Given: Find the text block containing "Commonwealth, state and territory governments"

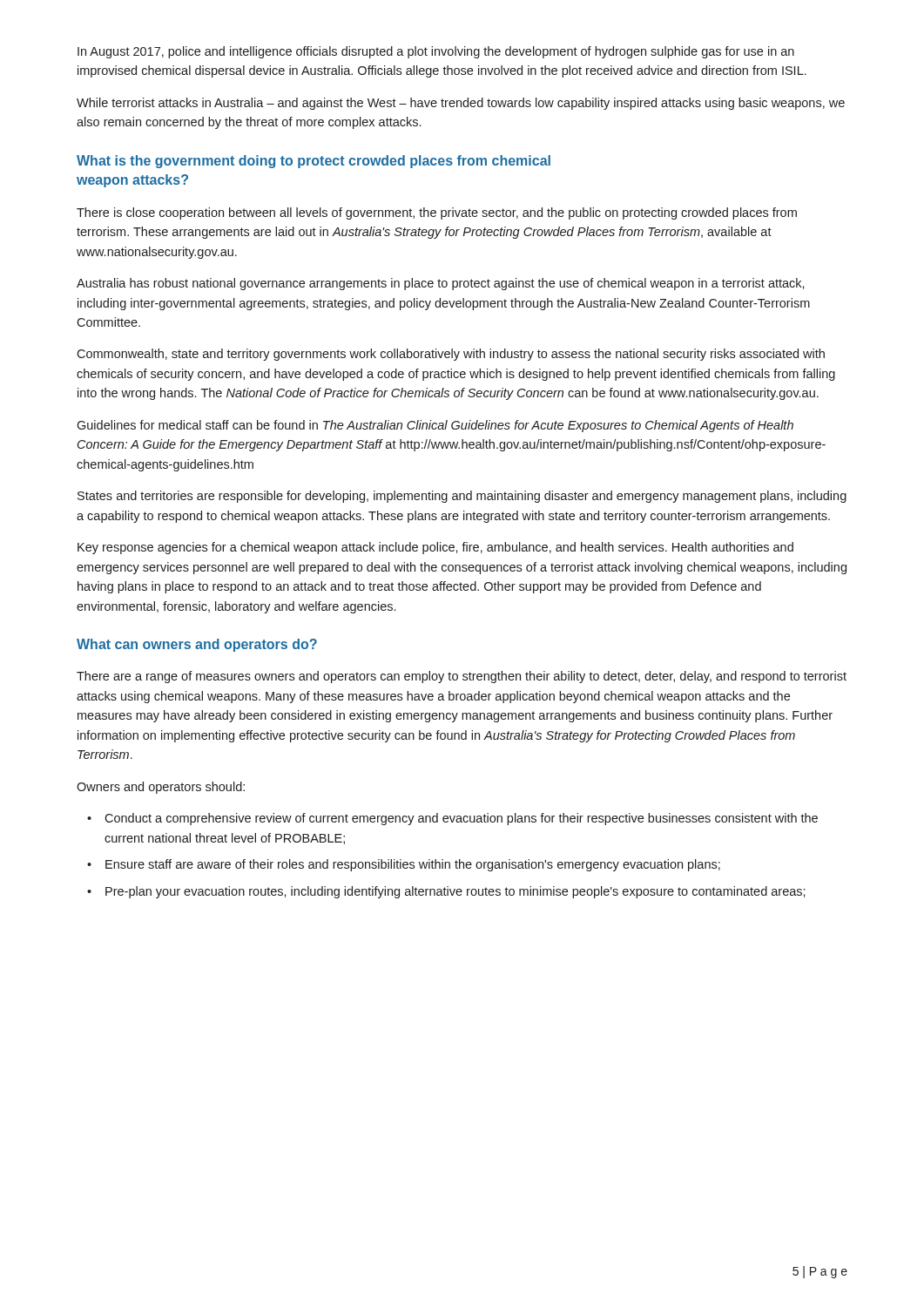Looking at the screenshot, I should point(456,374).
